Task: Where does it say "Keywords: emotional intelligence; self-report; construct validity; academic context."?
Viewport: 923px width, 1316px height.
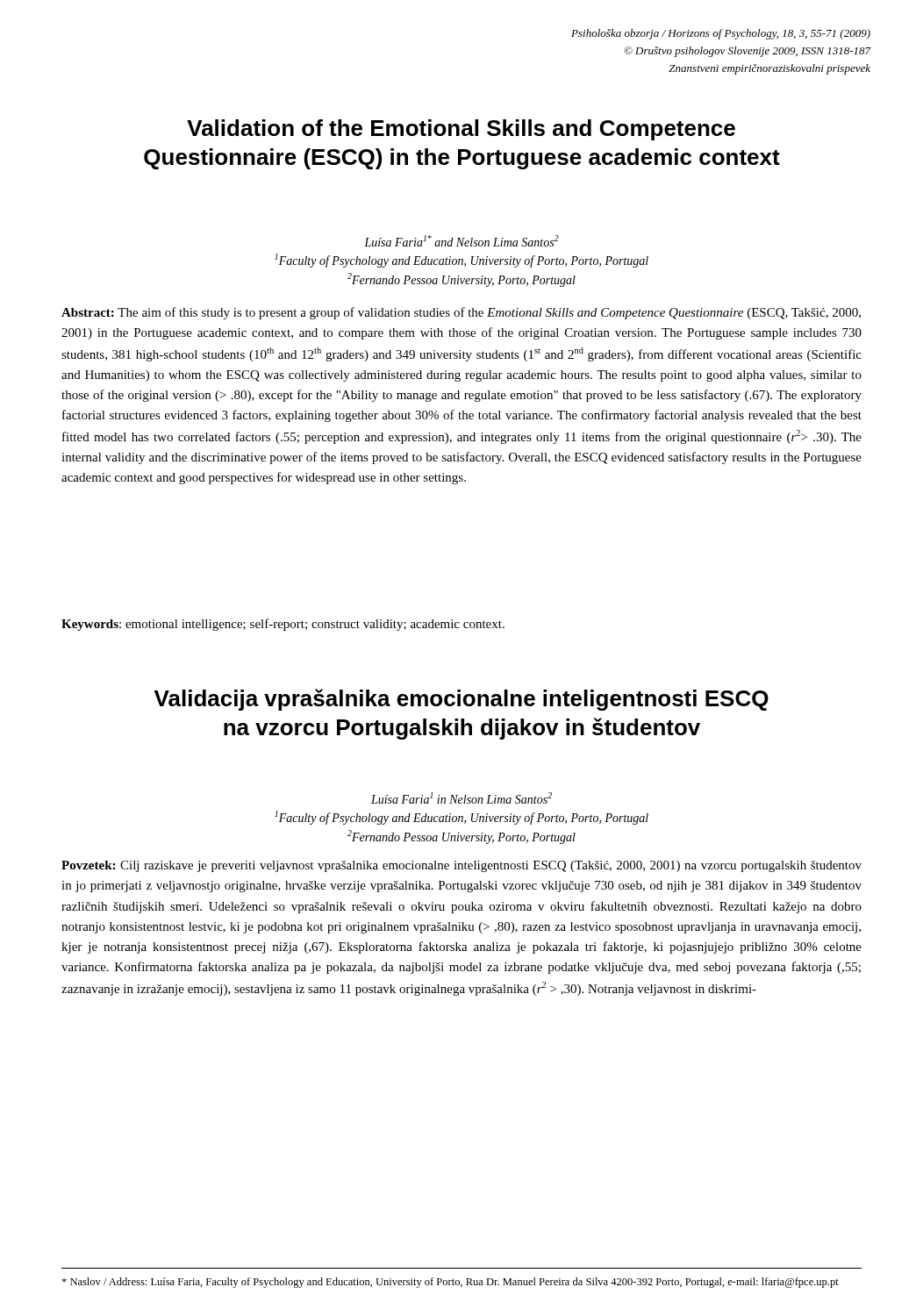Action: tap(462, 624)
